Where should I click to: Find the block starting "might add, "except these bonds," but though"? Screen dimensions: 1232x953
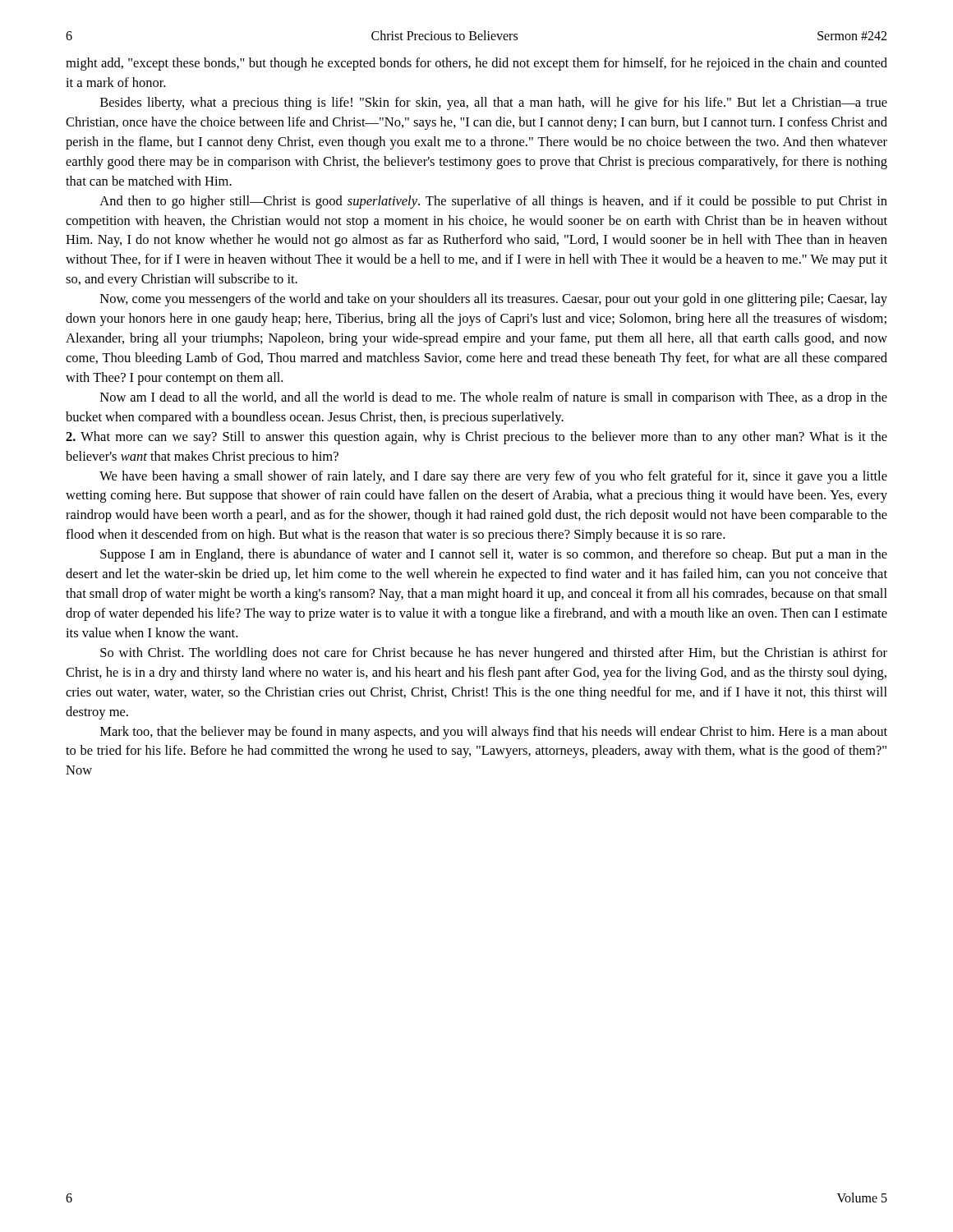[x=476, y=73]
